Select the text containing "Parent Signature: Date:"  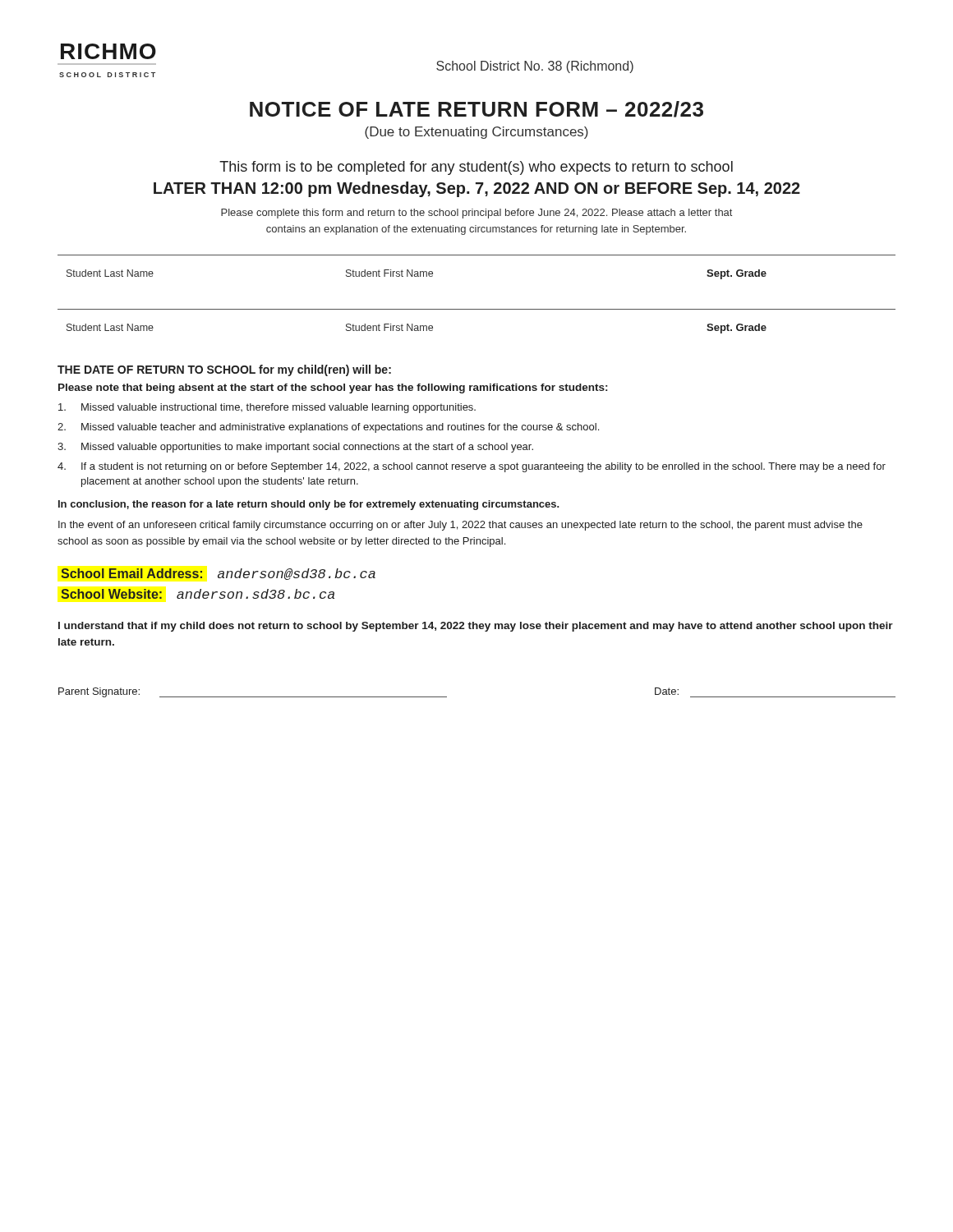point(100,692)
